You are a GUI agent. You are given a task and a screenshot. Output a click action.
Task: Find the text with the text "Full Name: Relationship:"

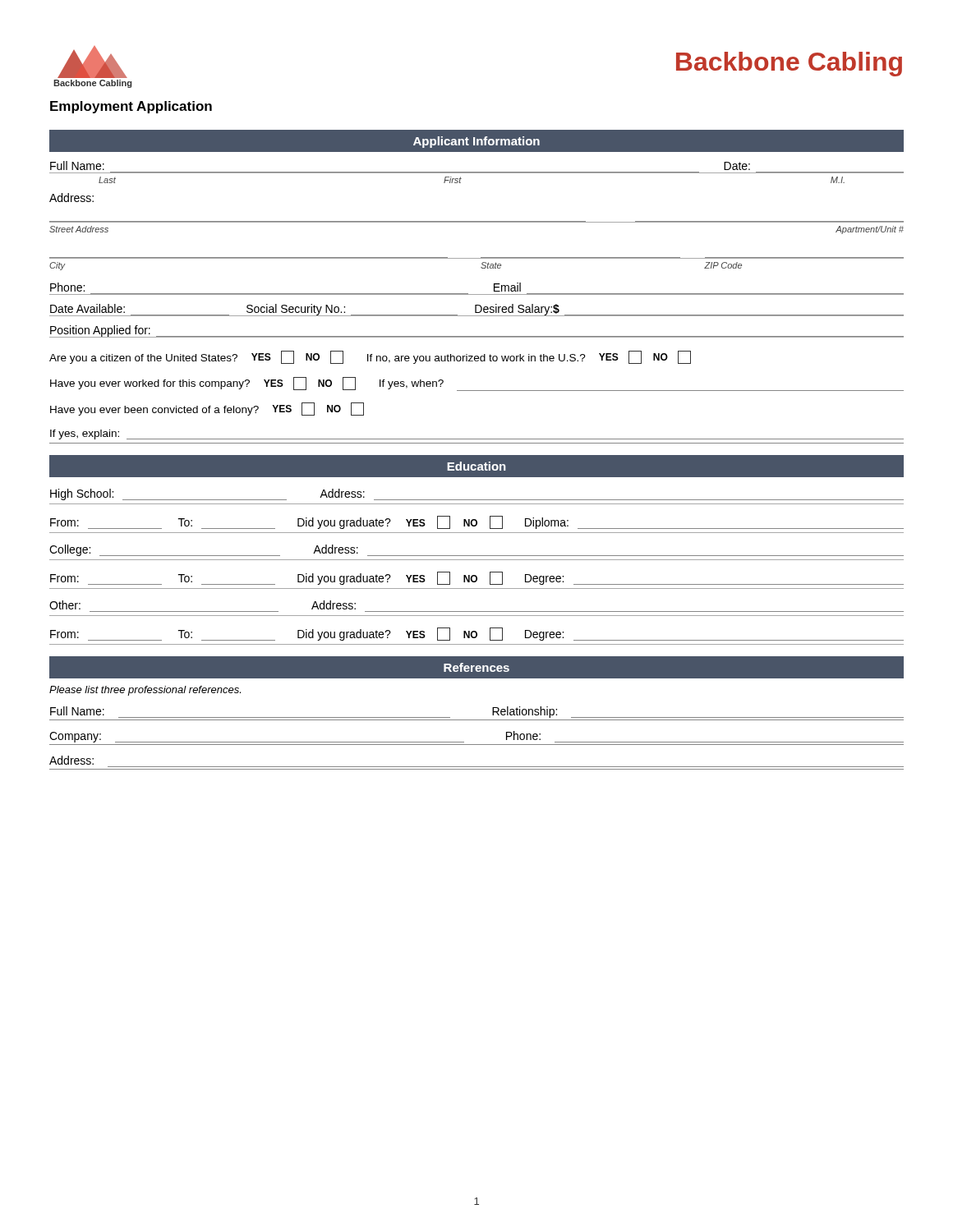476,710
